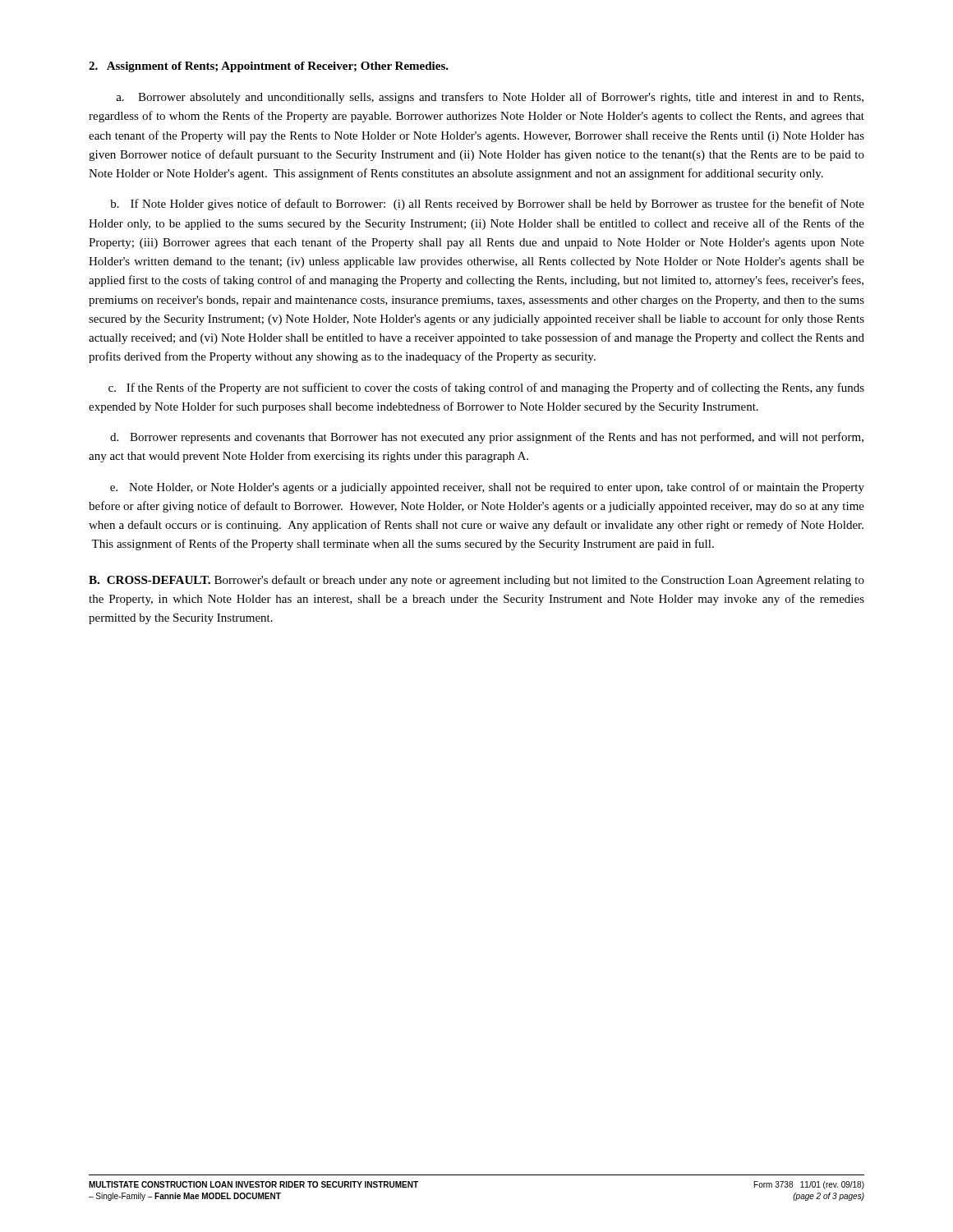
Task: Locate the passage starting "e. Note Holder, or Note Holder's agents or"
Action: (476, 515)
